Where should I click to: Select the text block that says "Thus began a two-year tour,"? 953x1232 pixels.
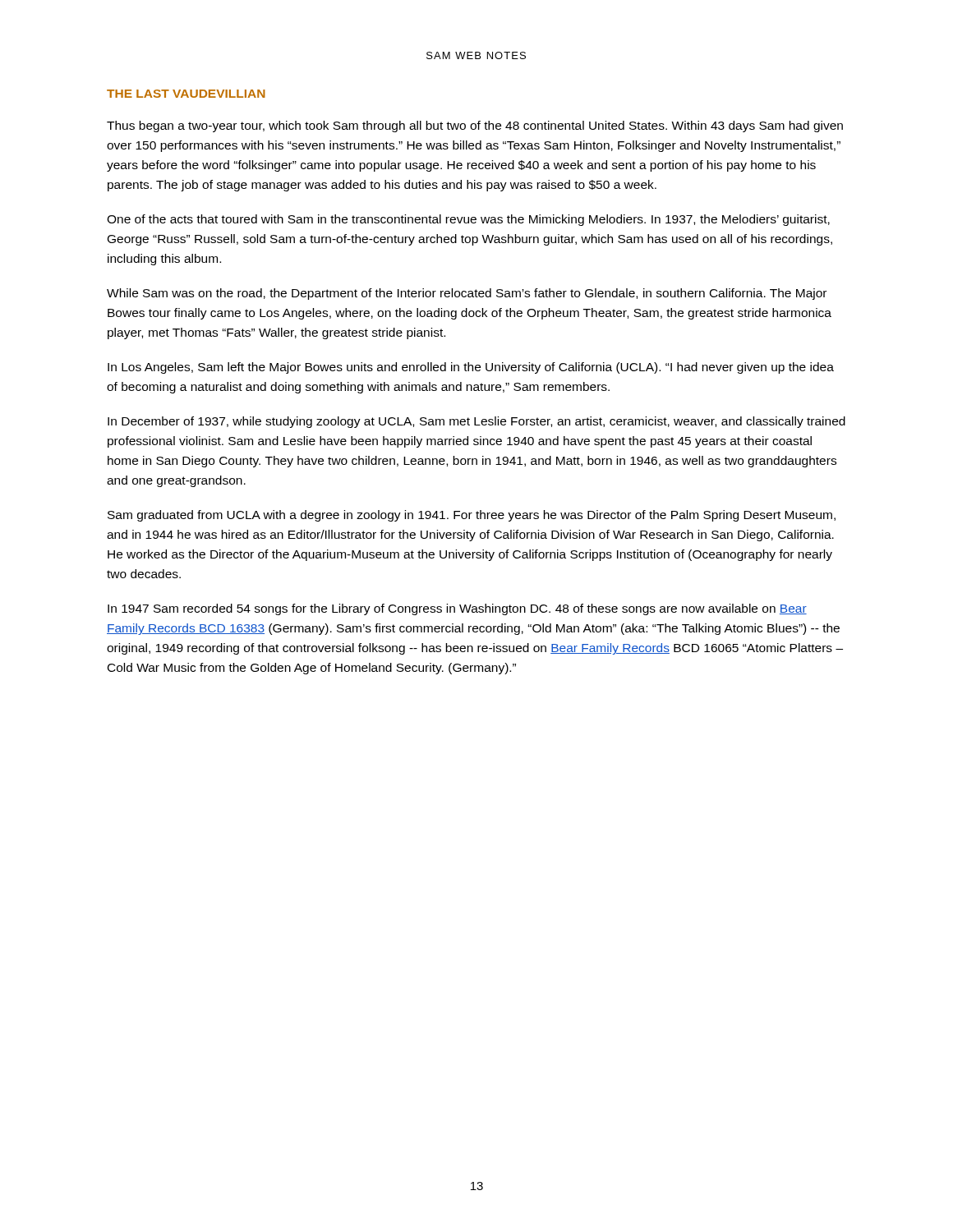[475, 155]
